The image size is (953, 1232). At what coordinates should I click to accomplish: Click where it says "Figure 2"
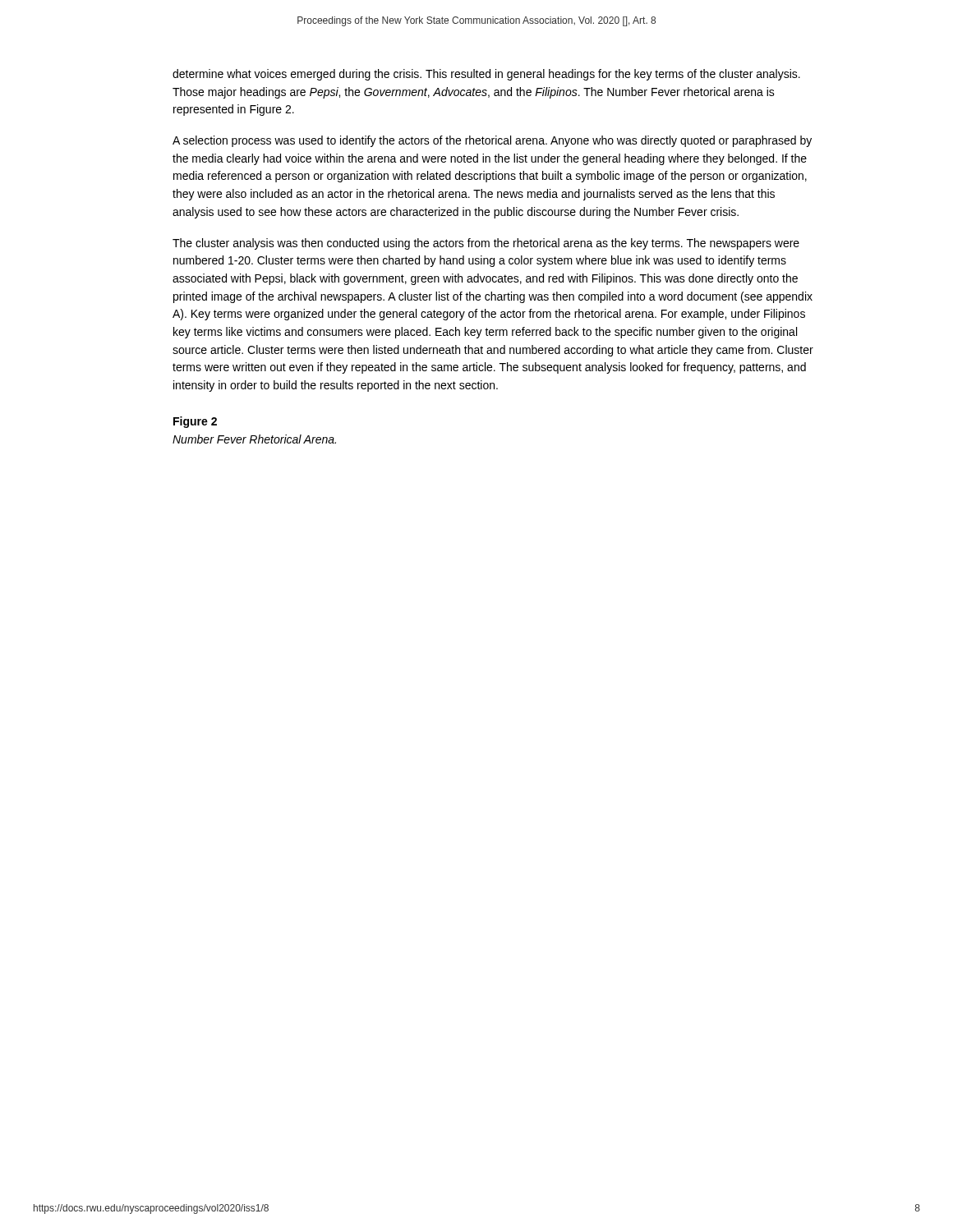tap(195, 421)
